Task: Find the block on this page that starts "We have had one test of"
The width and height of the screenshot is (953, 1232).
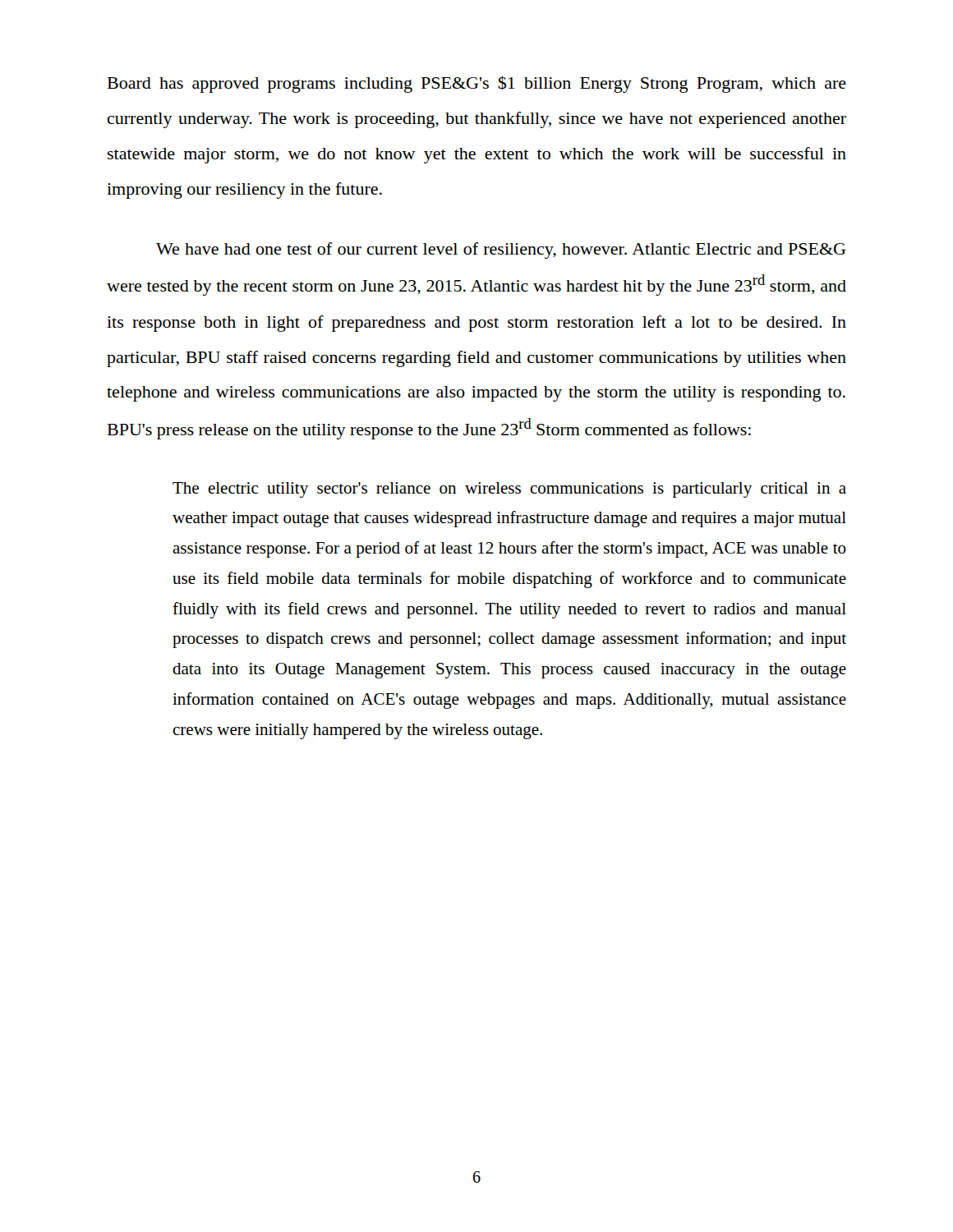Action: coord(476,339)
